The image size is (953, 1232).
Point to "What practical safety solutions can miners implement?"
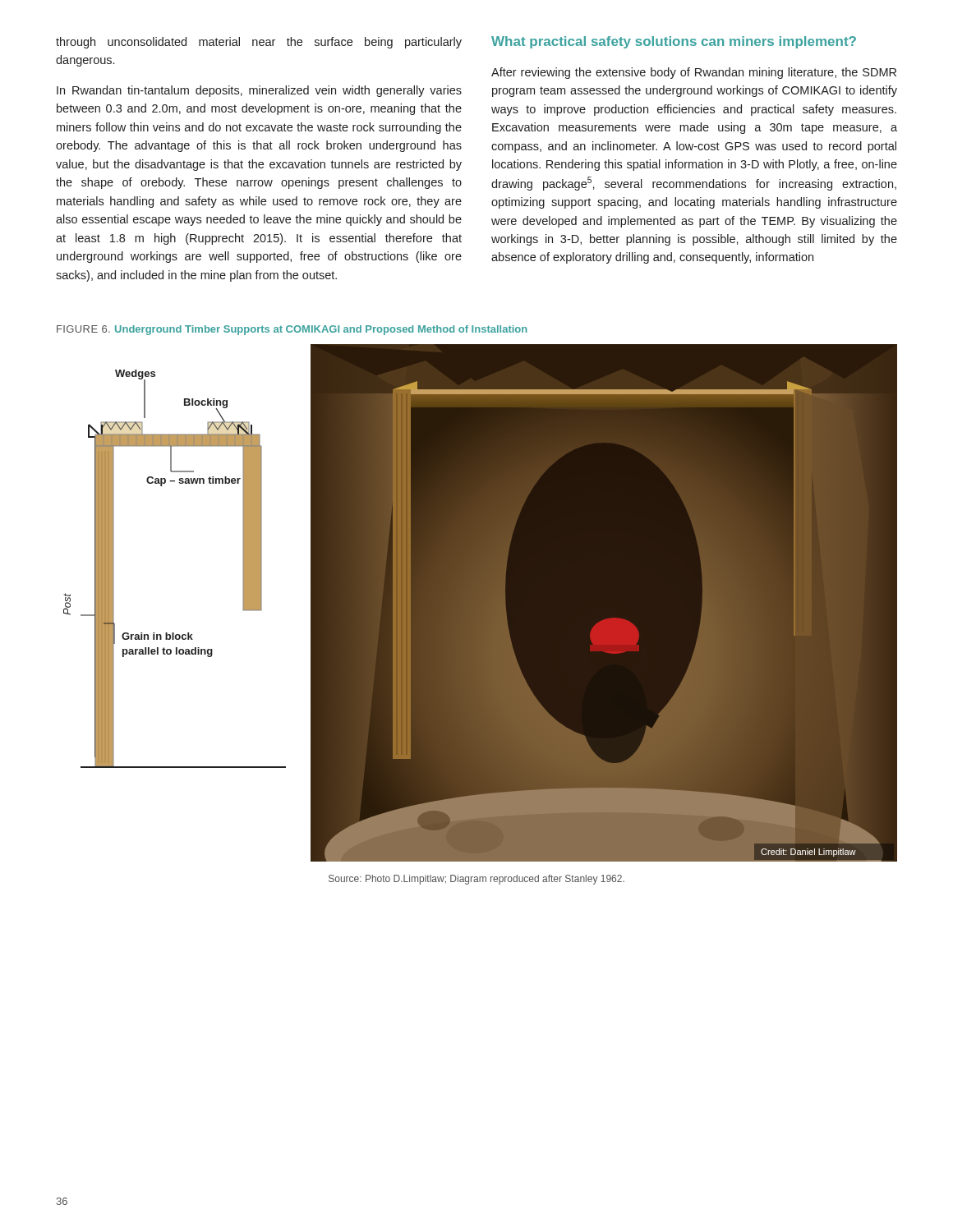click(x=674, y=41)
